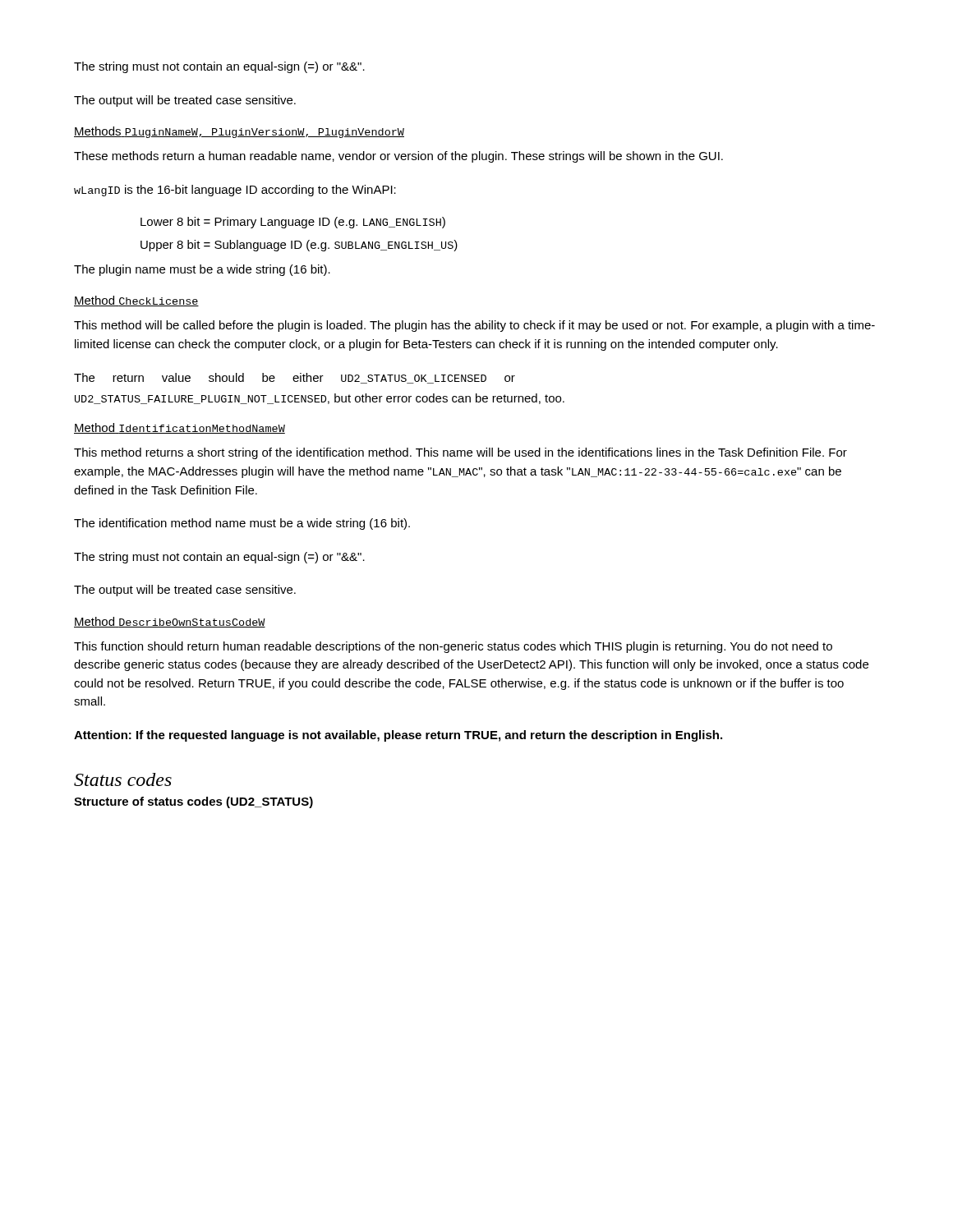Viewport: 953px width, 1232px height.
Task: Find the list item containing "Lower 8 bit"
Action: click(293, 222)
